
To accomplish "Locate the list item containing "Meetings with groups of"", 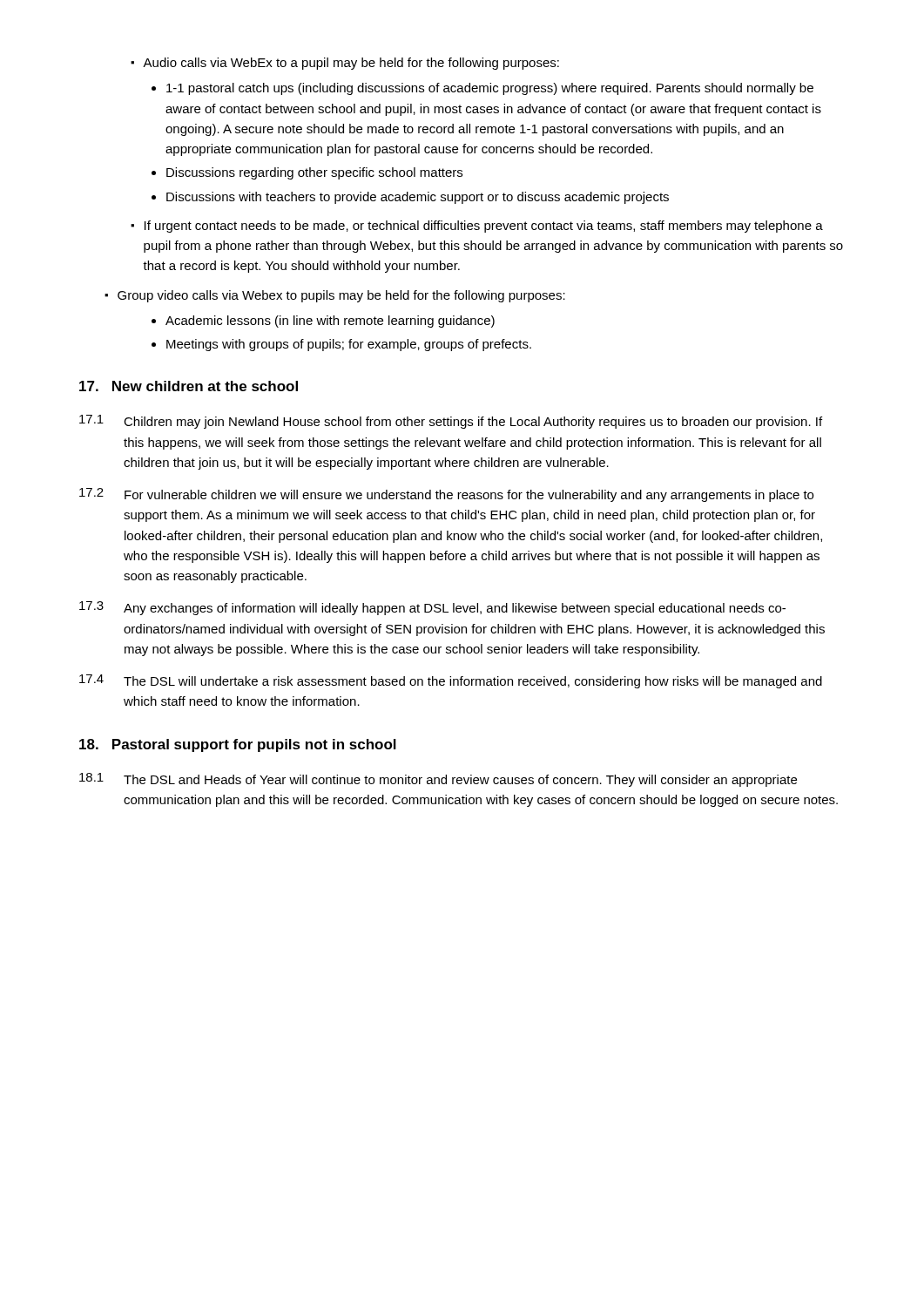I will pyautogui.click(x=349, y=344).
